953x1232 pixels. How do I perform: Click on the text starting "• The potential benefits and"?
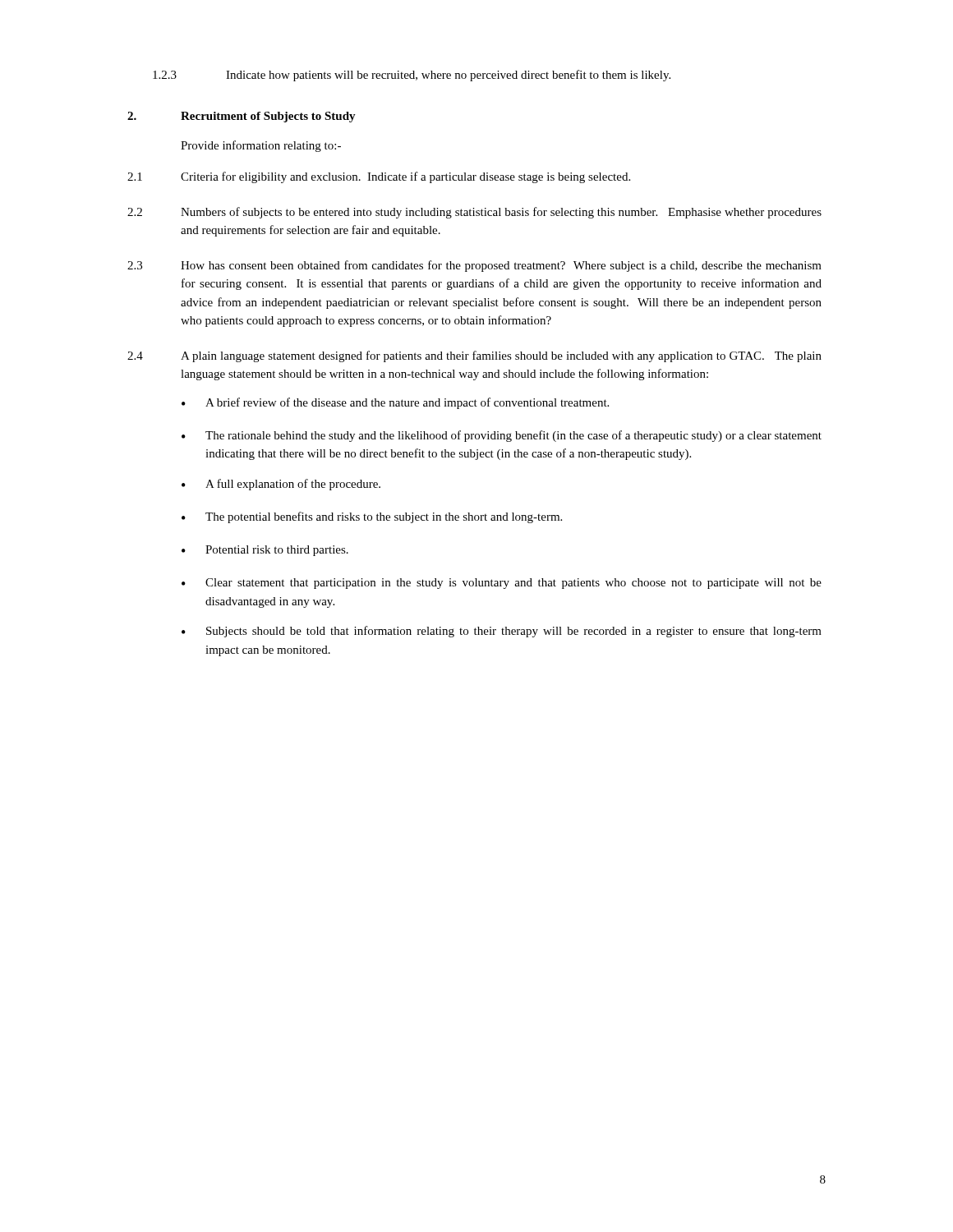(501, 518)
